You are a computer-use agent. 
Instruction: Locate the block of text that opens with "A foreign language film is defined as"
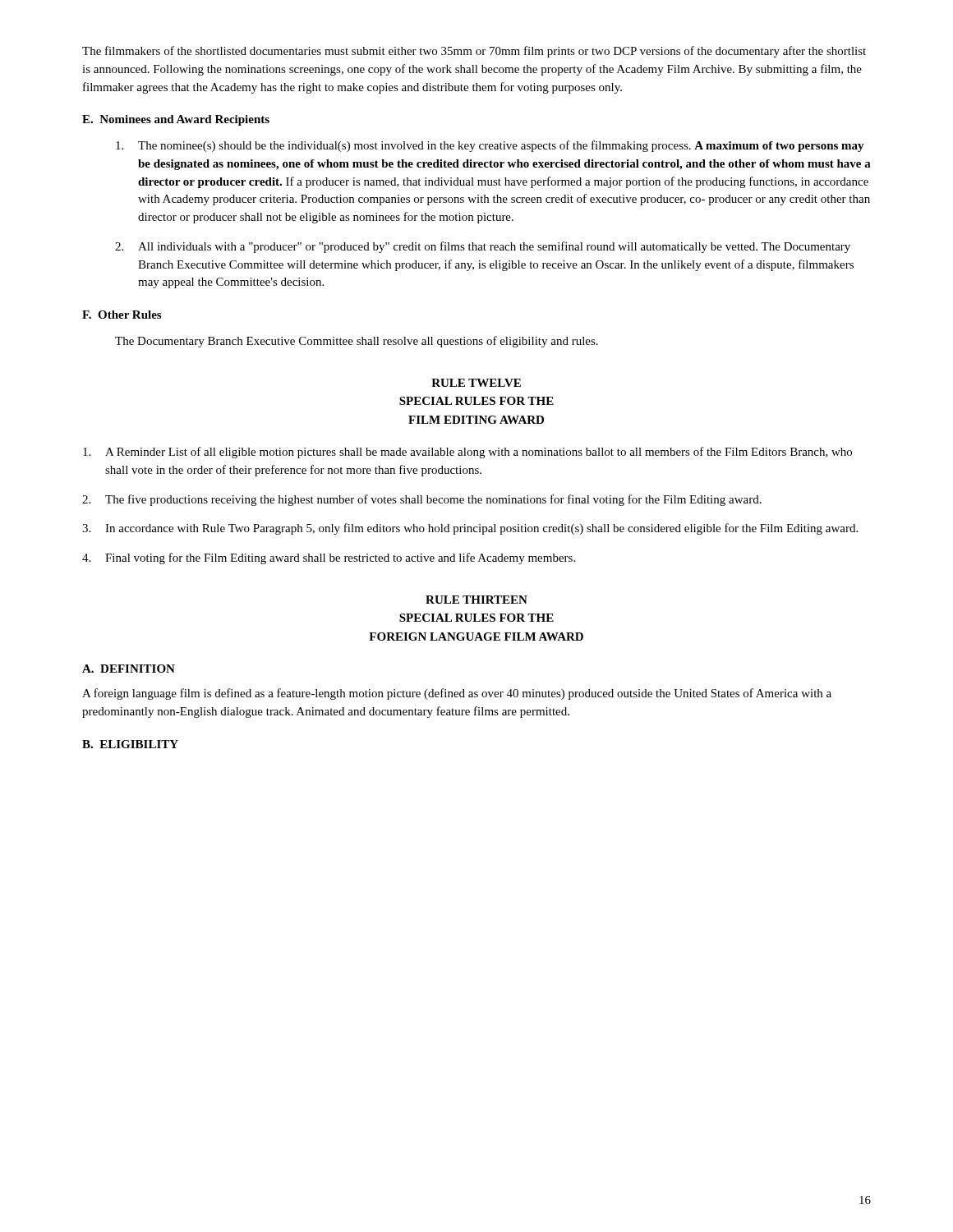point(476,703)
